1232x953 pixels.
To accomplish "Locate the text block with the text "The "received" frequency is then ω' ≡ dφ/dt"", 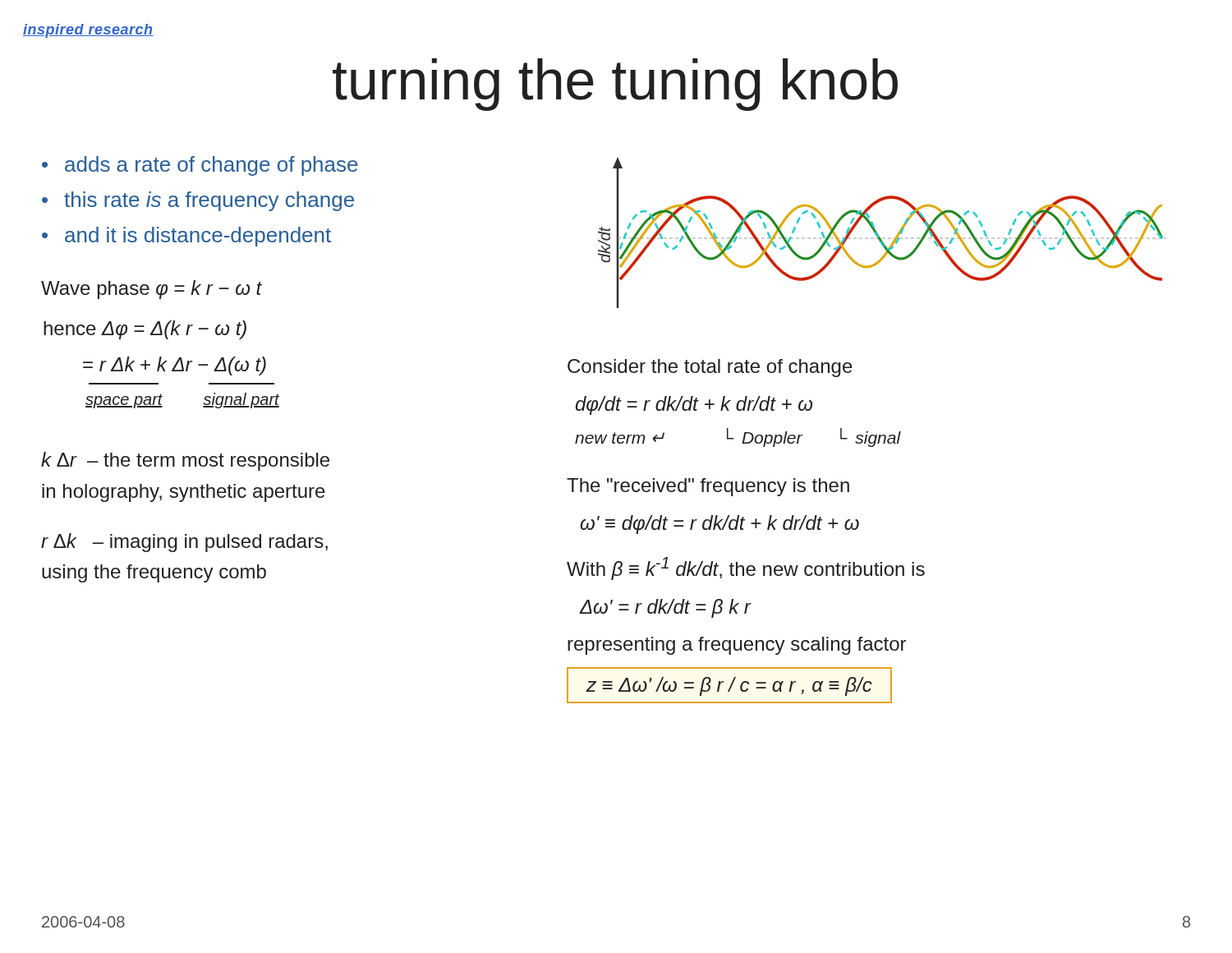I will click(x=708, y=487).
